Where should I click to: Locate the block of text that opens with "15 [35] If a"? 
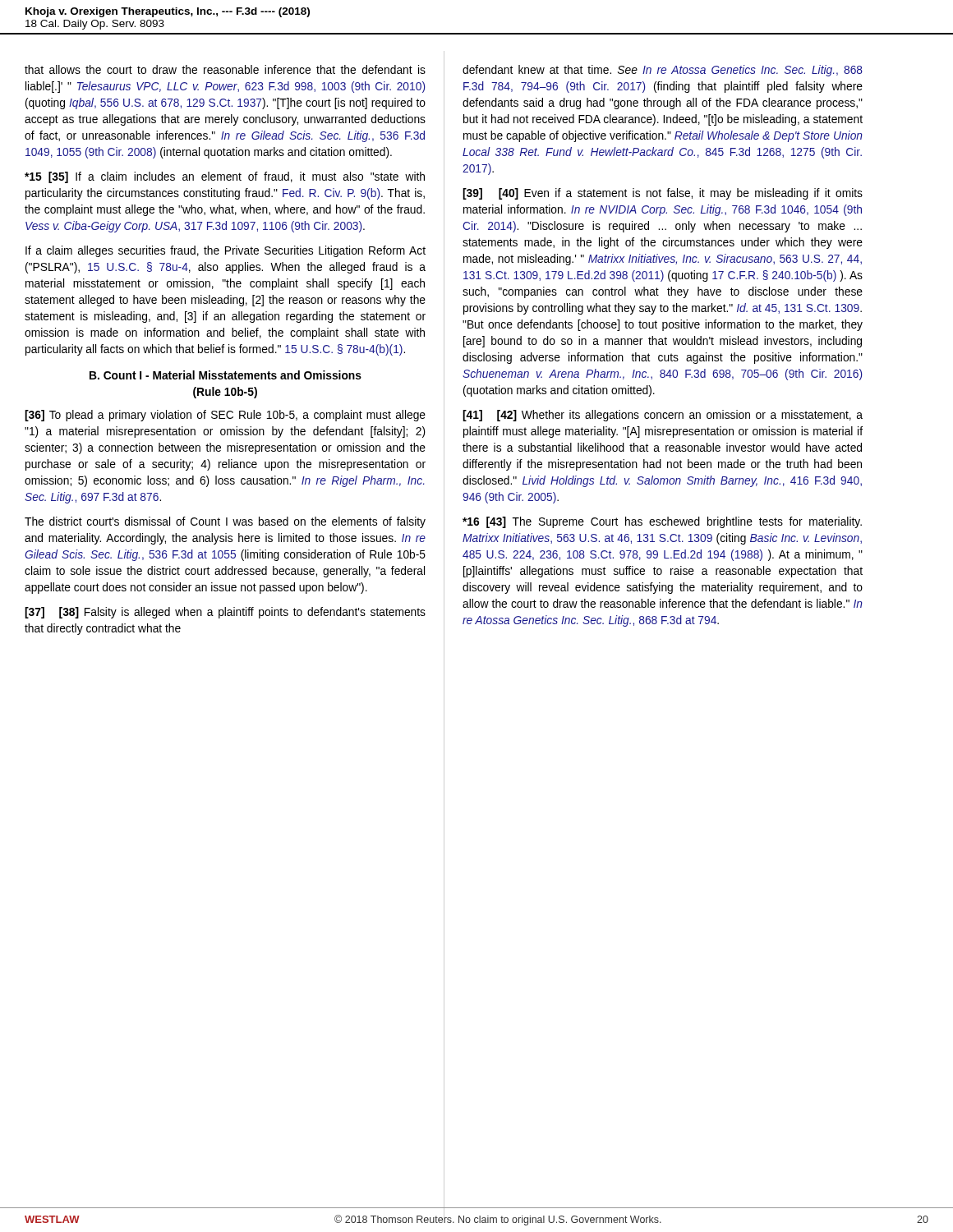coord(225,202)
